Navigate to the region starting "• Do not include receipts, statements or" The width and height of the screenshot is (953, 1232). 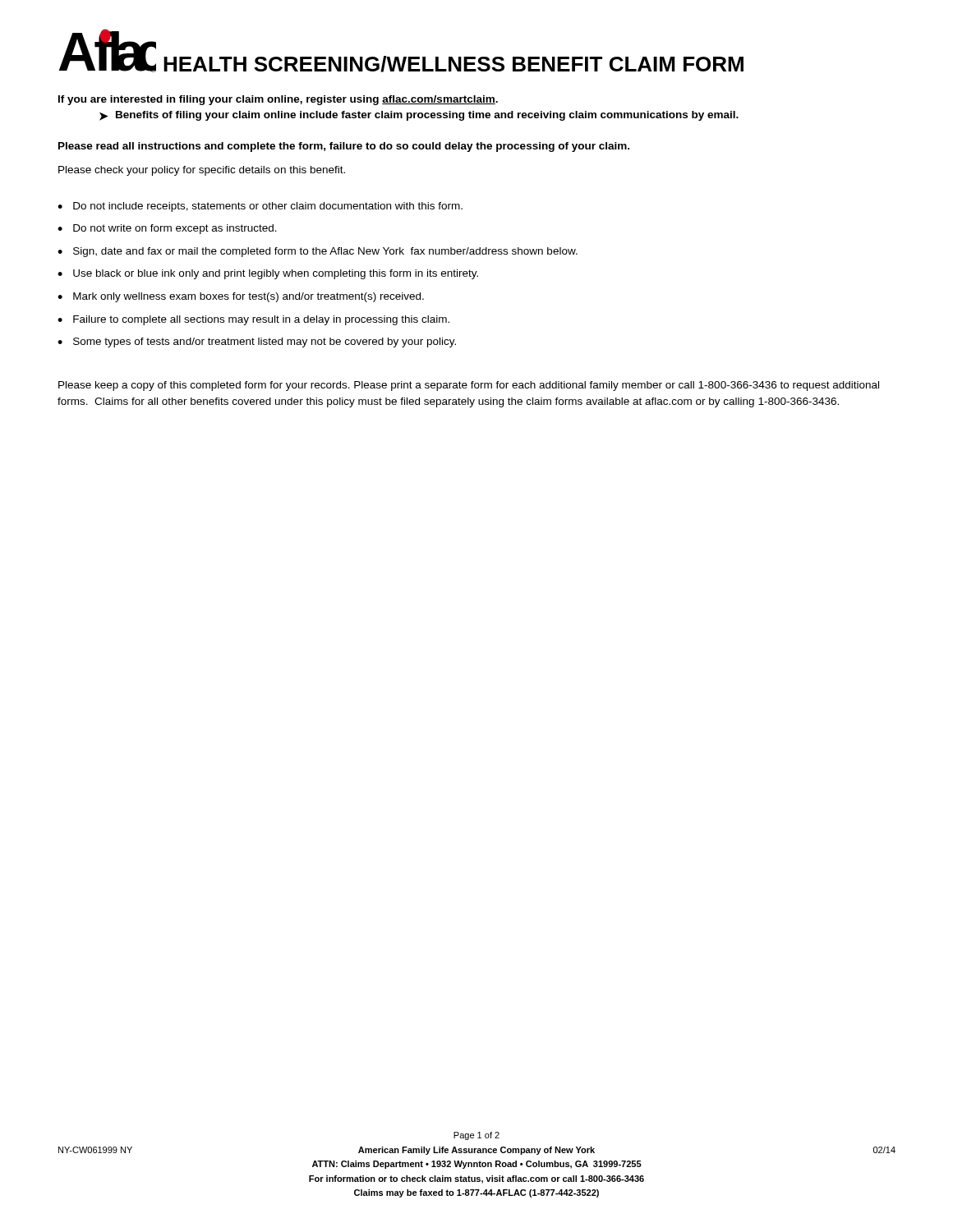tap(260, 207)
